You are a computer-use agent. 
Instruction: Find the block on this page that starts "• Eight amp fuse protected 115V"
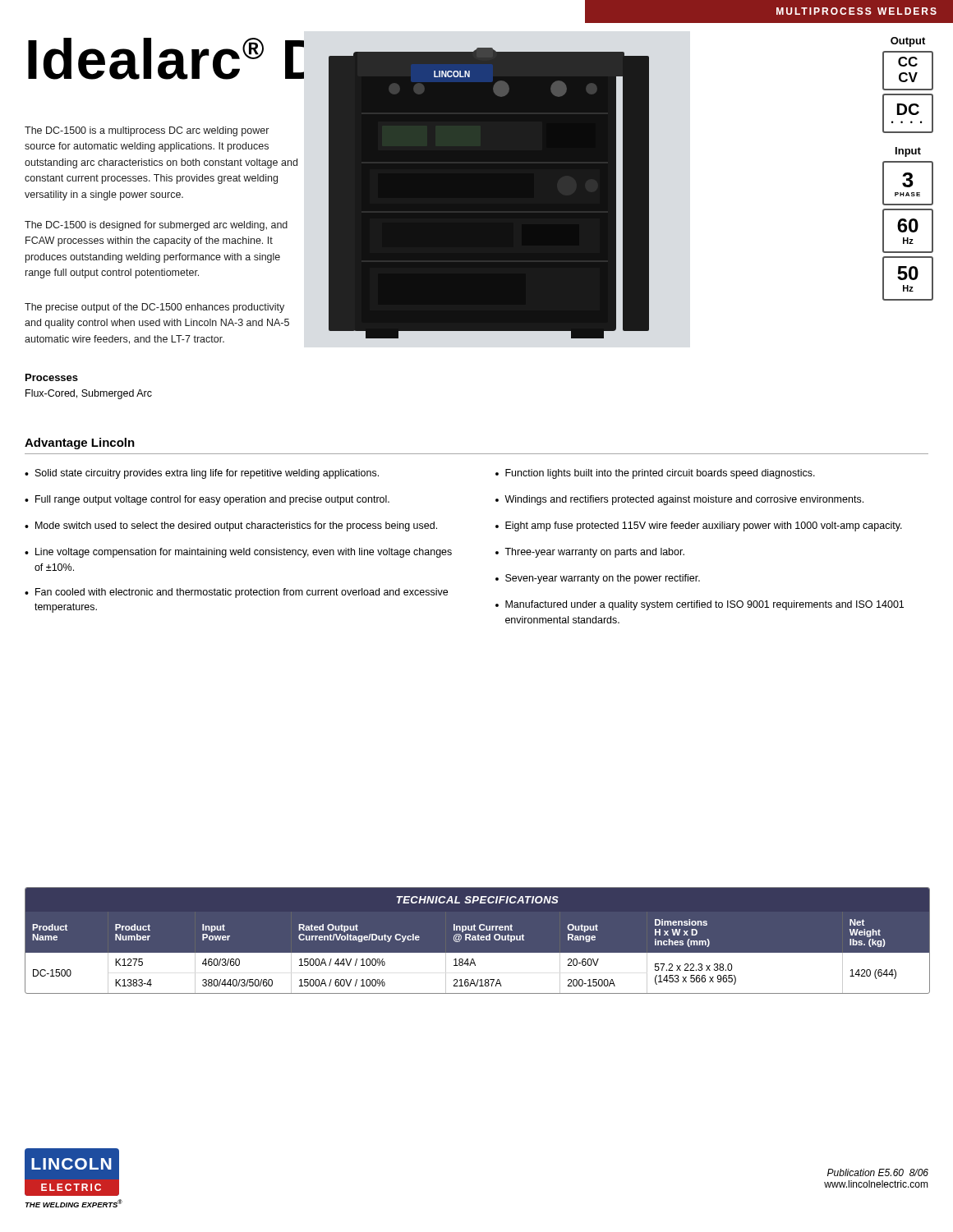click(699, 527)
